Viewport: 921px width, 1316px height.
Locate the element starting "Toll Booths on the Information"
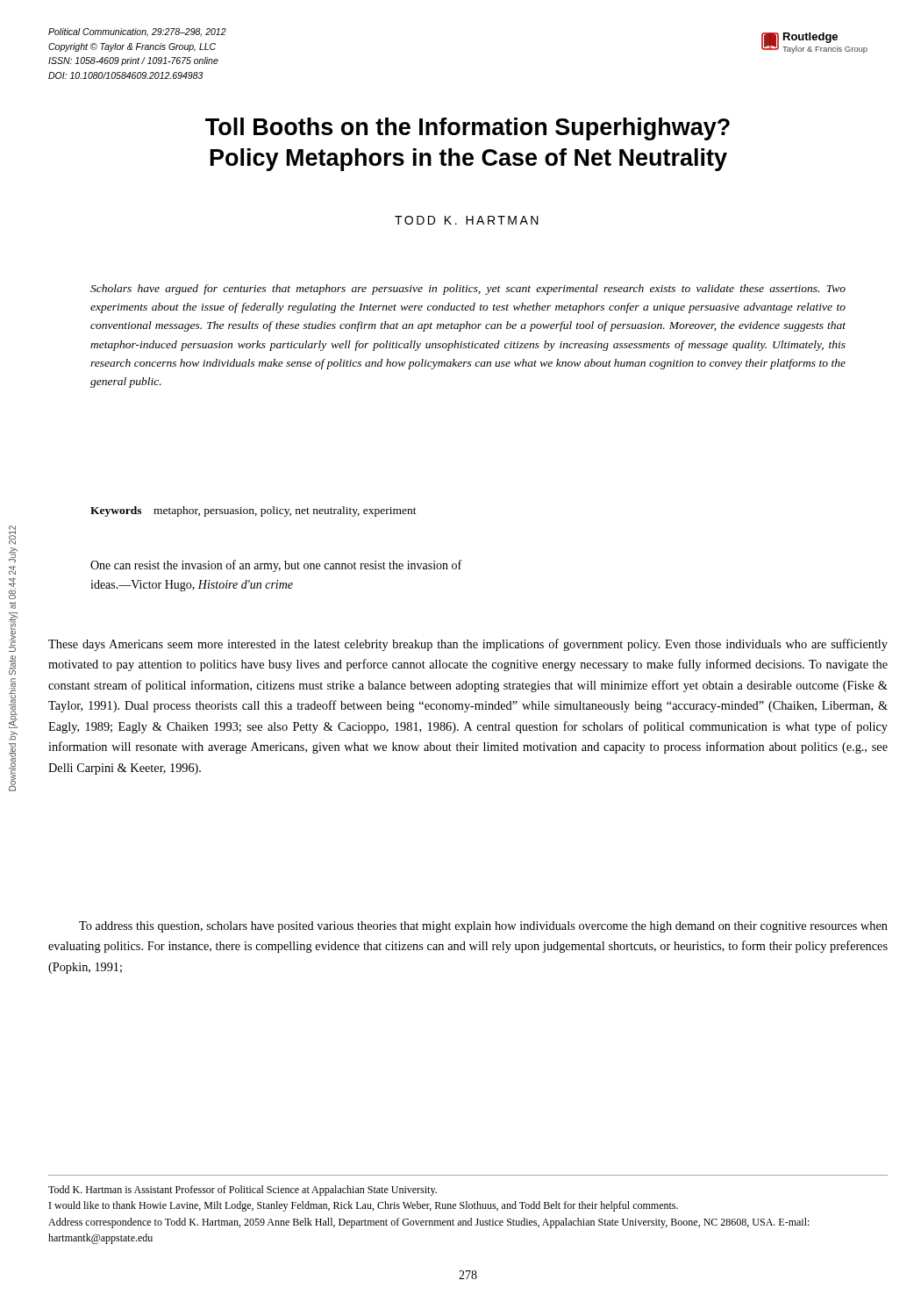[468, 143]
